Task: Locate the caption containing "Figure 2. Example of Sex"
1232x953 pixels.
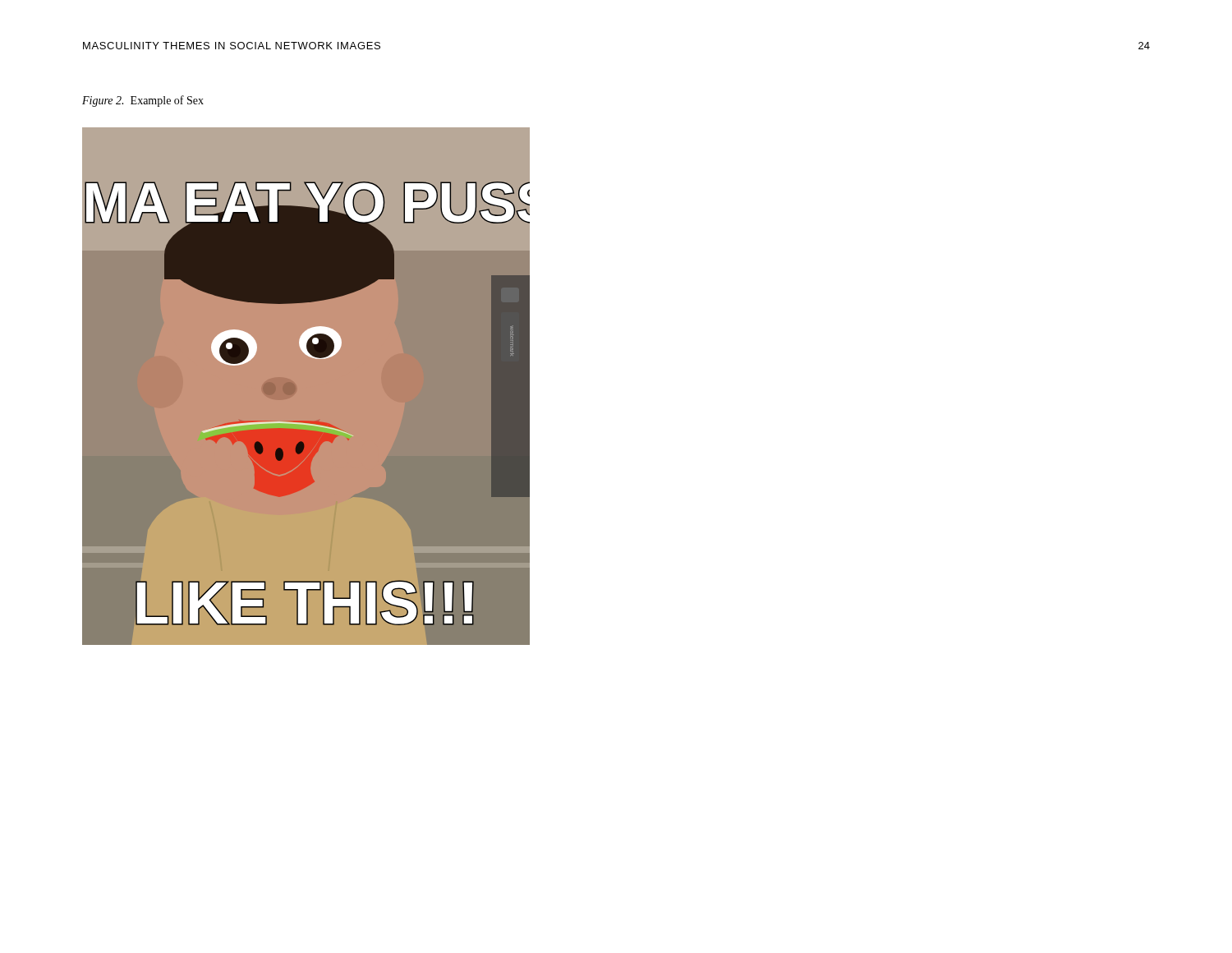Action: 143,101
